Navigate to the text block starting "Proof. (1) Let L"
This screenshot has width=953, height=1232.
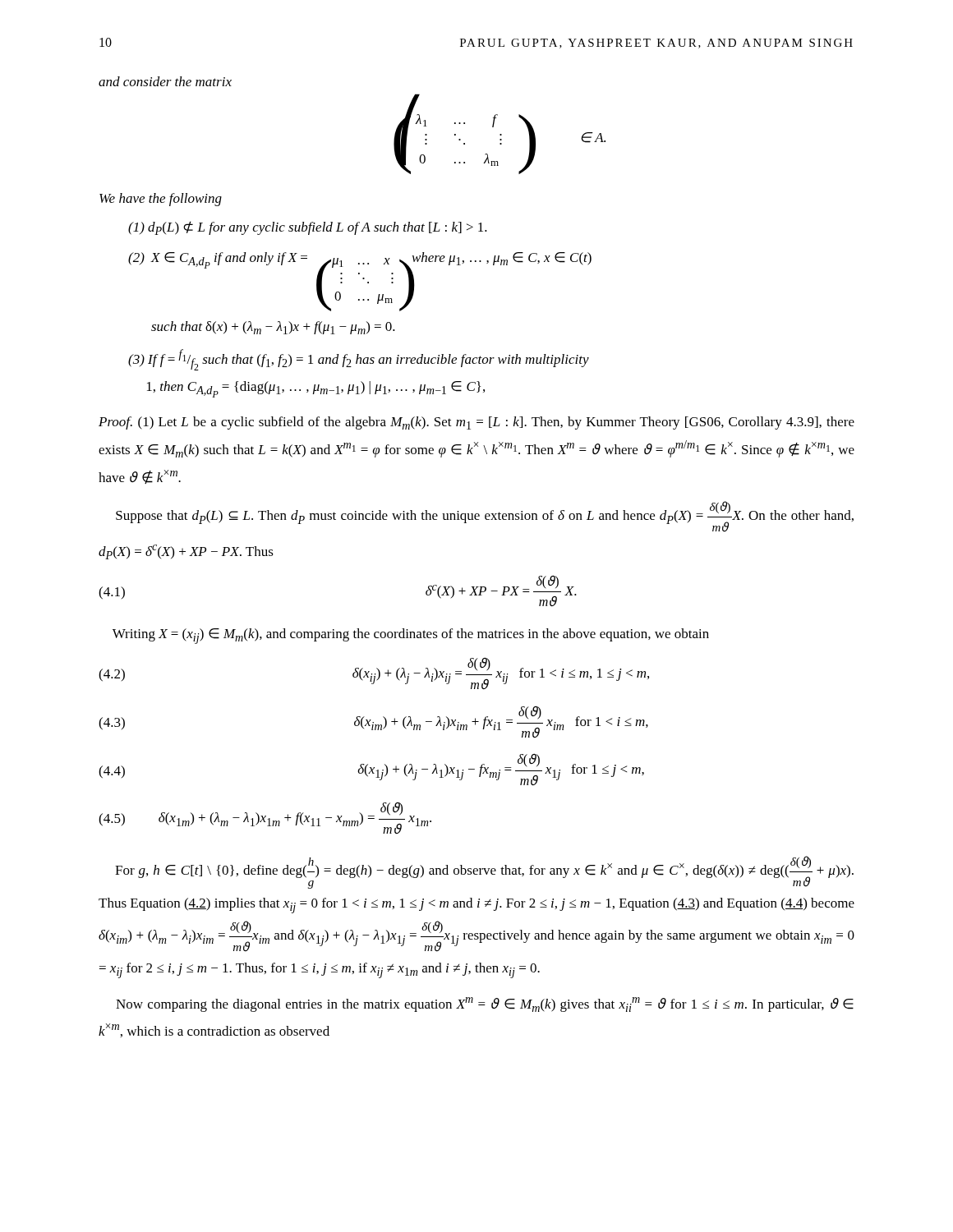[476, 450]
